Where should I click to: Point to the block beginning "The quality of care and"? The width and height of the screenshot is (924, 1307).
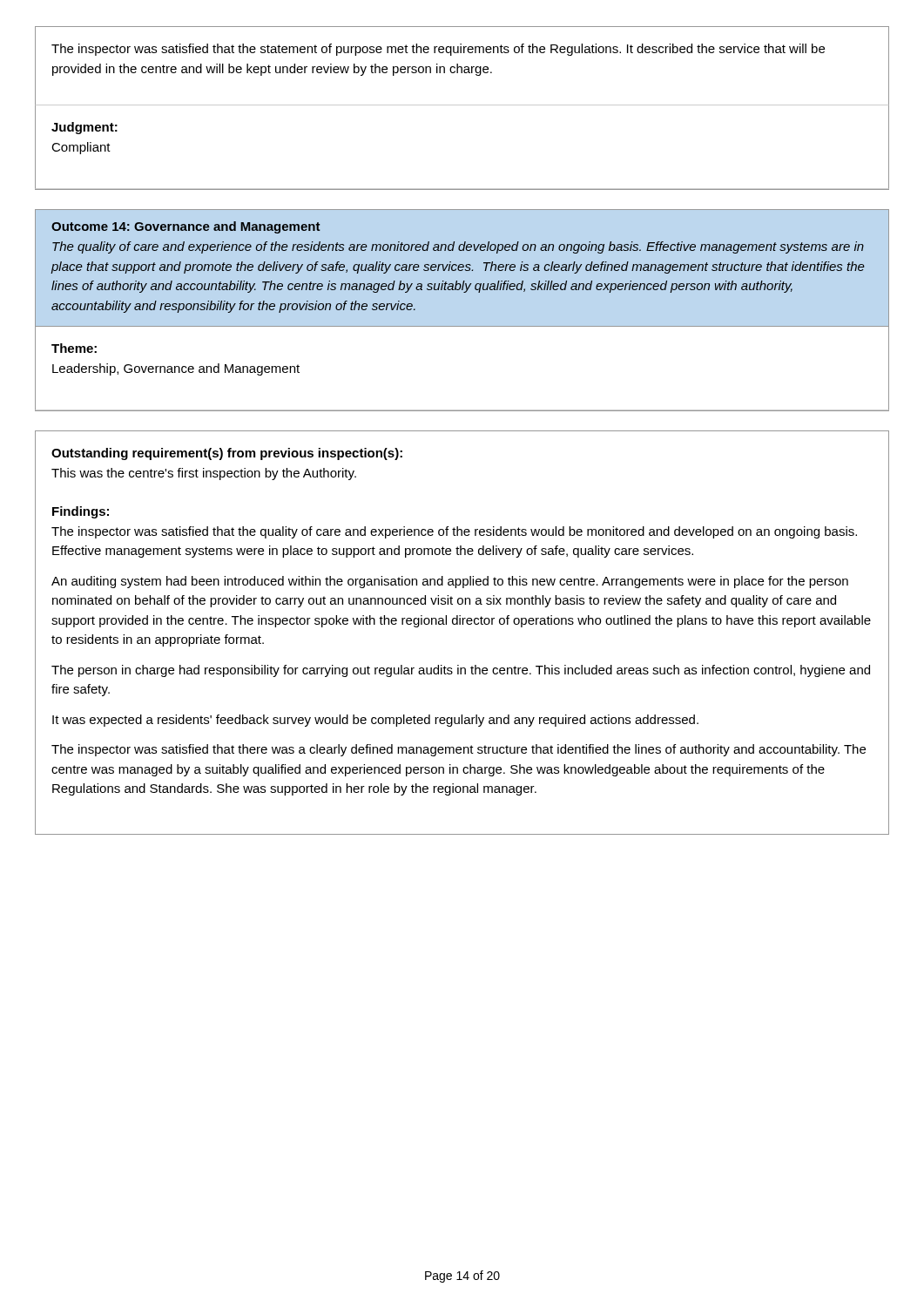(458, 276)
